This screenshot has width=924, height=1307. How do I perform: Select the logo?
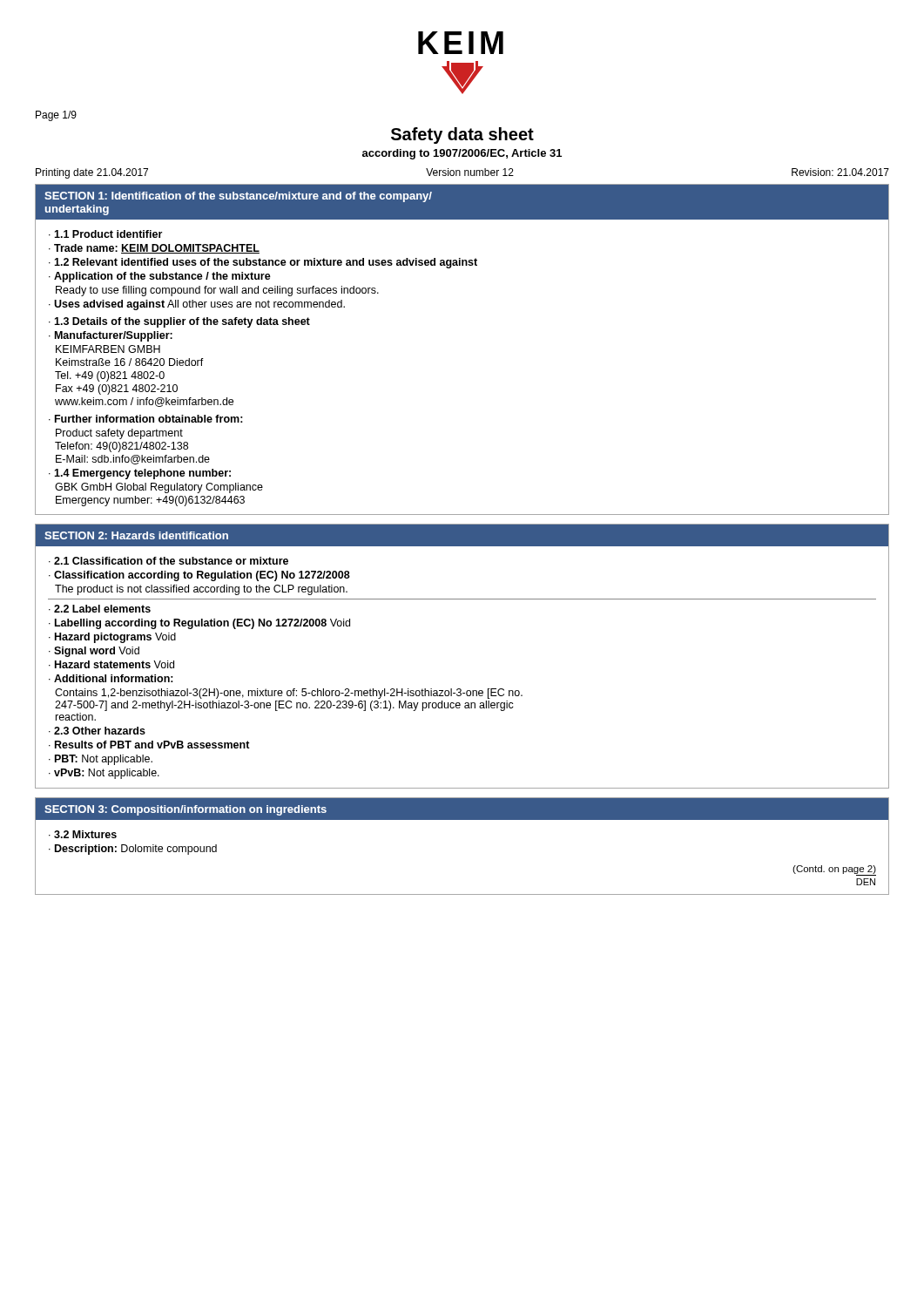tap(462, 53)
